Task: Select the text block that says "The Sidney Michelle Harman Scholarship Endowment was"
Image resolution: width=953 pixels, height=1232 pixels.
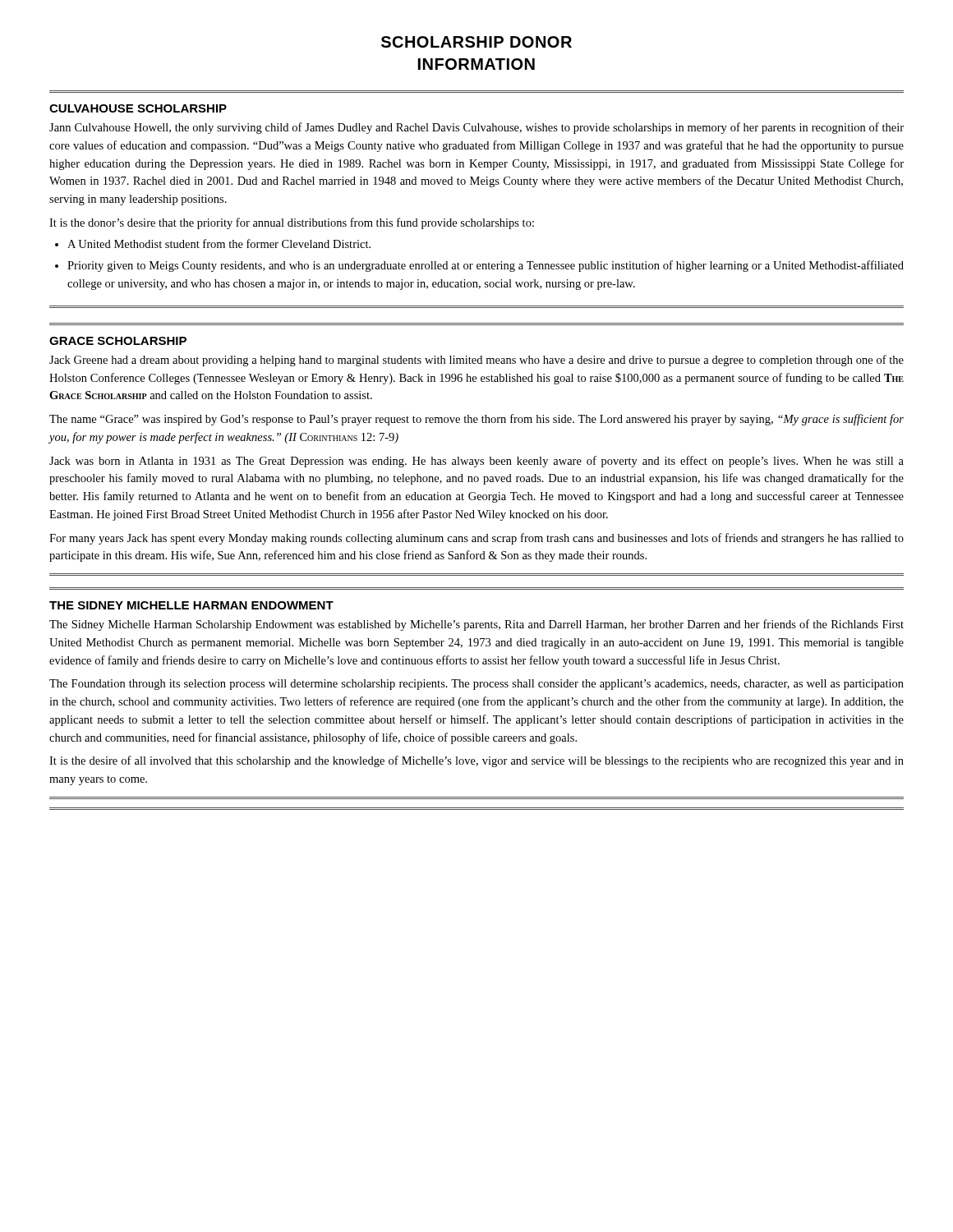Action: [476, 642]
